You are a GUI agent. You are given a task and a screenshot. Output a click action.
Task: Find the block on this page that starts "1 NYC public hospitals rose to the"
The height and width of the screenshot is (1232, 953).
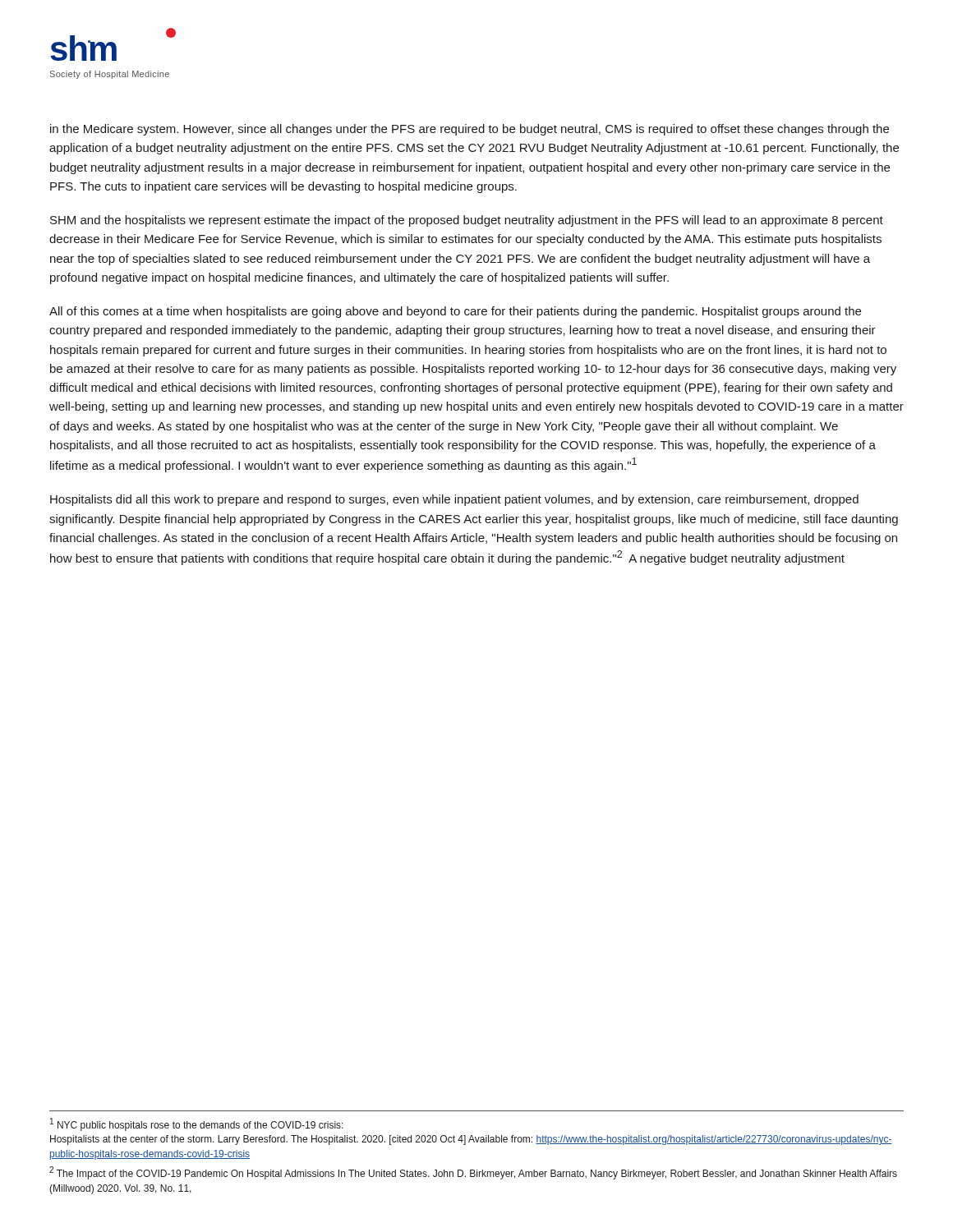470,1138
